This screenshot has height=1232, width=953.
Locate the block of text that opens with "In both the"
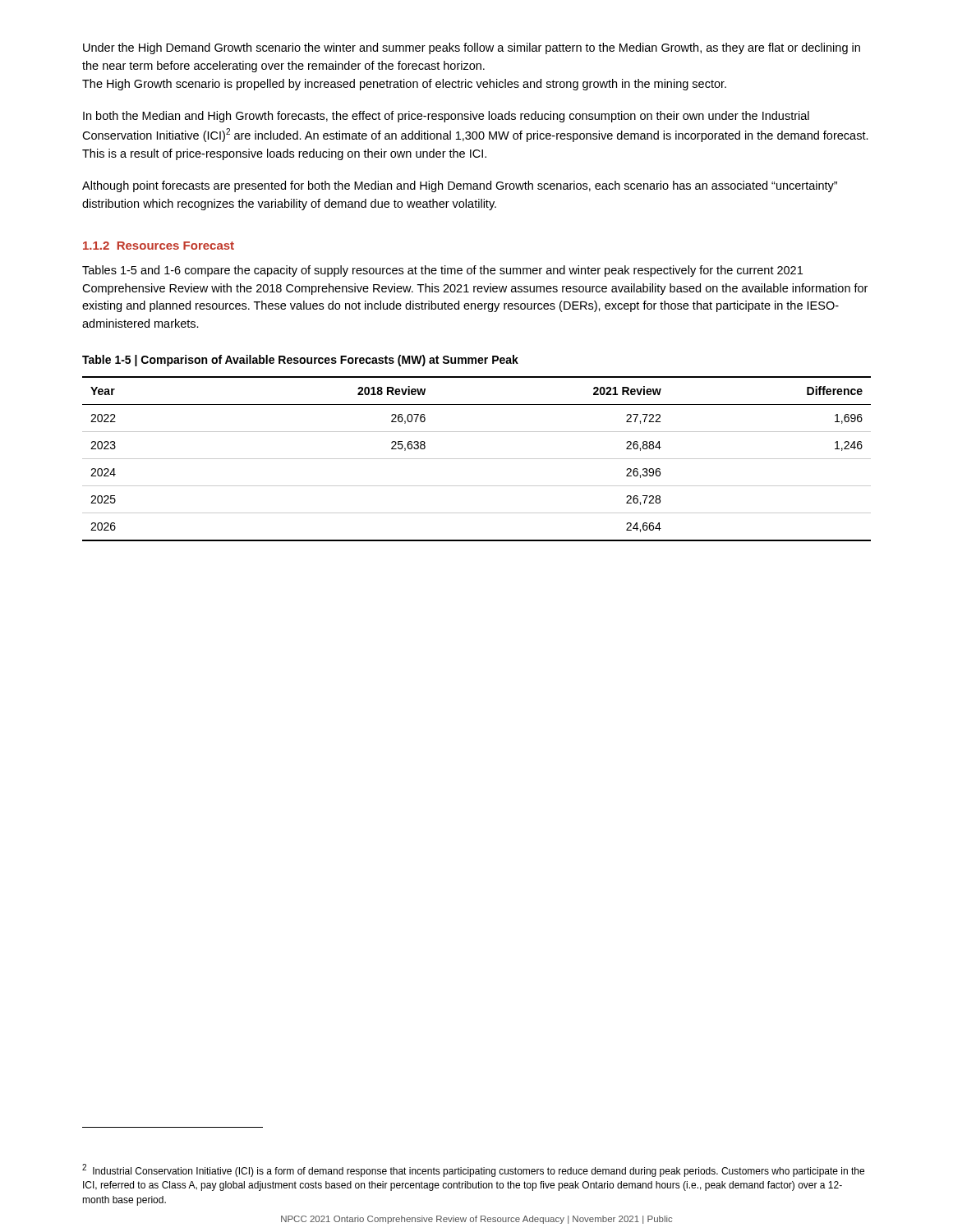tap(475, 135)
